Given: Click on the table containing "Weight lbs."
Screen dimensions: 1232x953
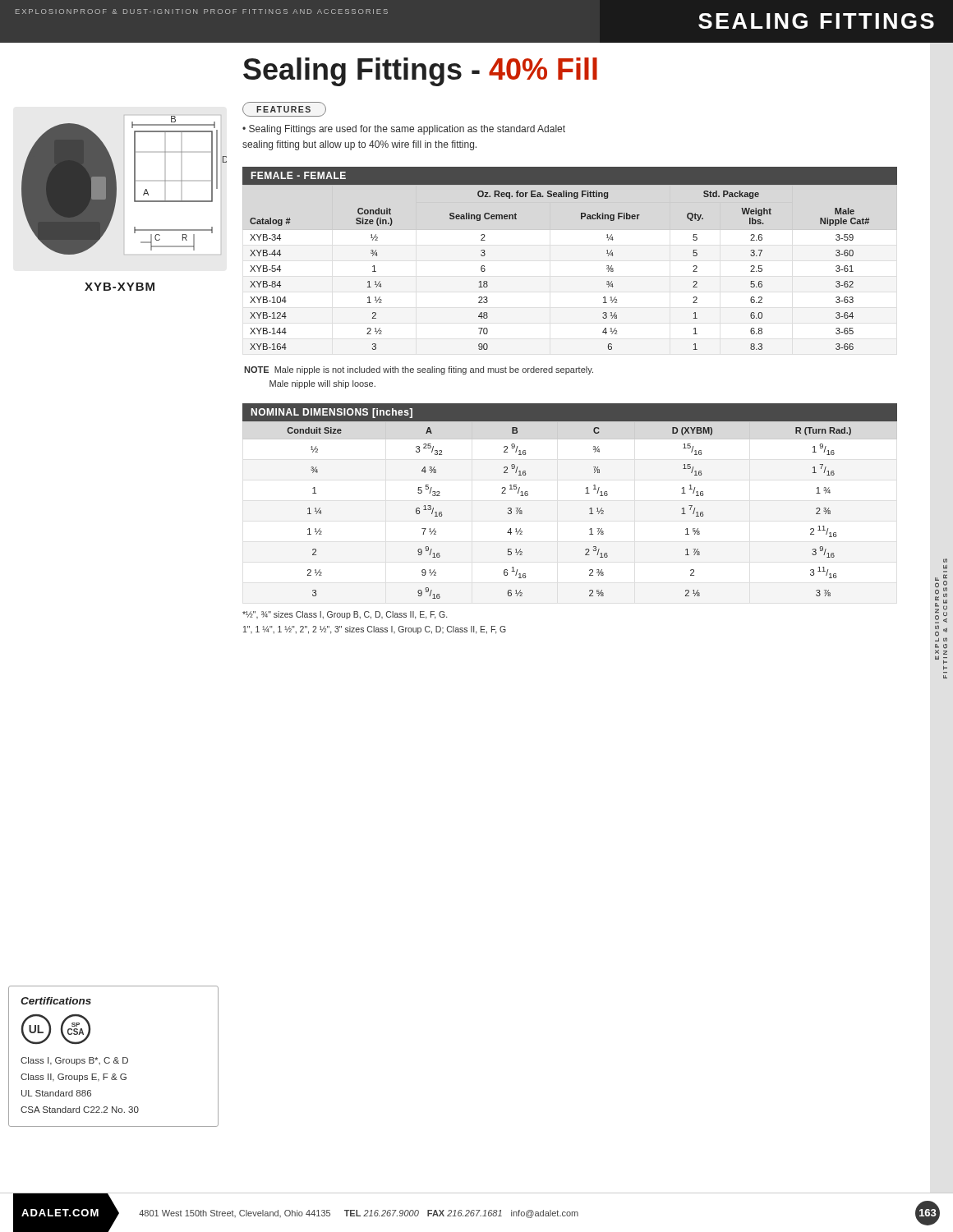Looking at the screenshot, I should (570, 261).
